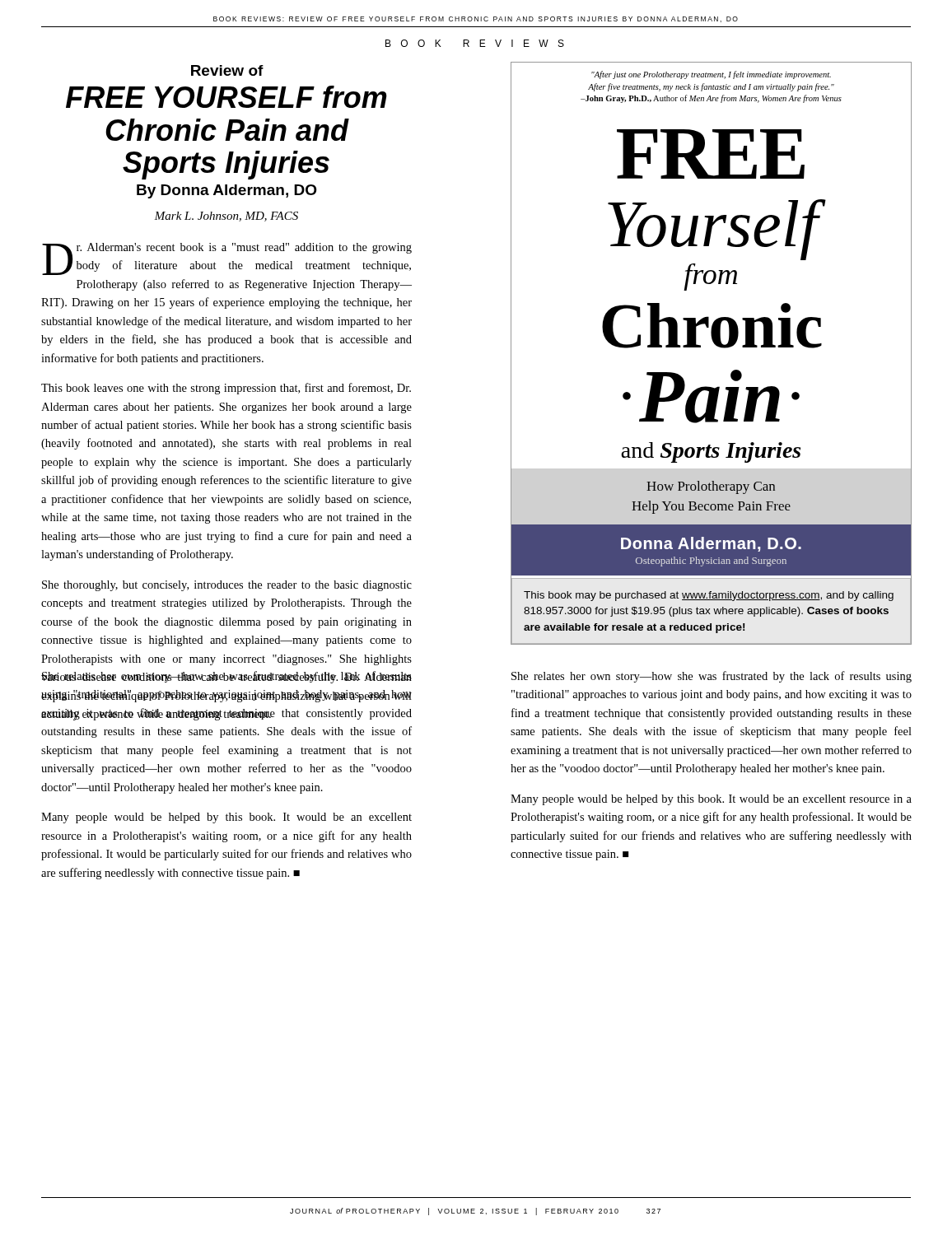
Task: Click on the section header with the text "B O O K"
Action: tap(476, 44)
